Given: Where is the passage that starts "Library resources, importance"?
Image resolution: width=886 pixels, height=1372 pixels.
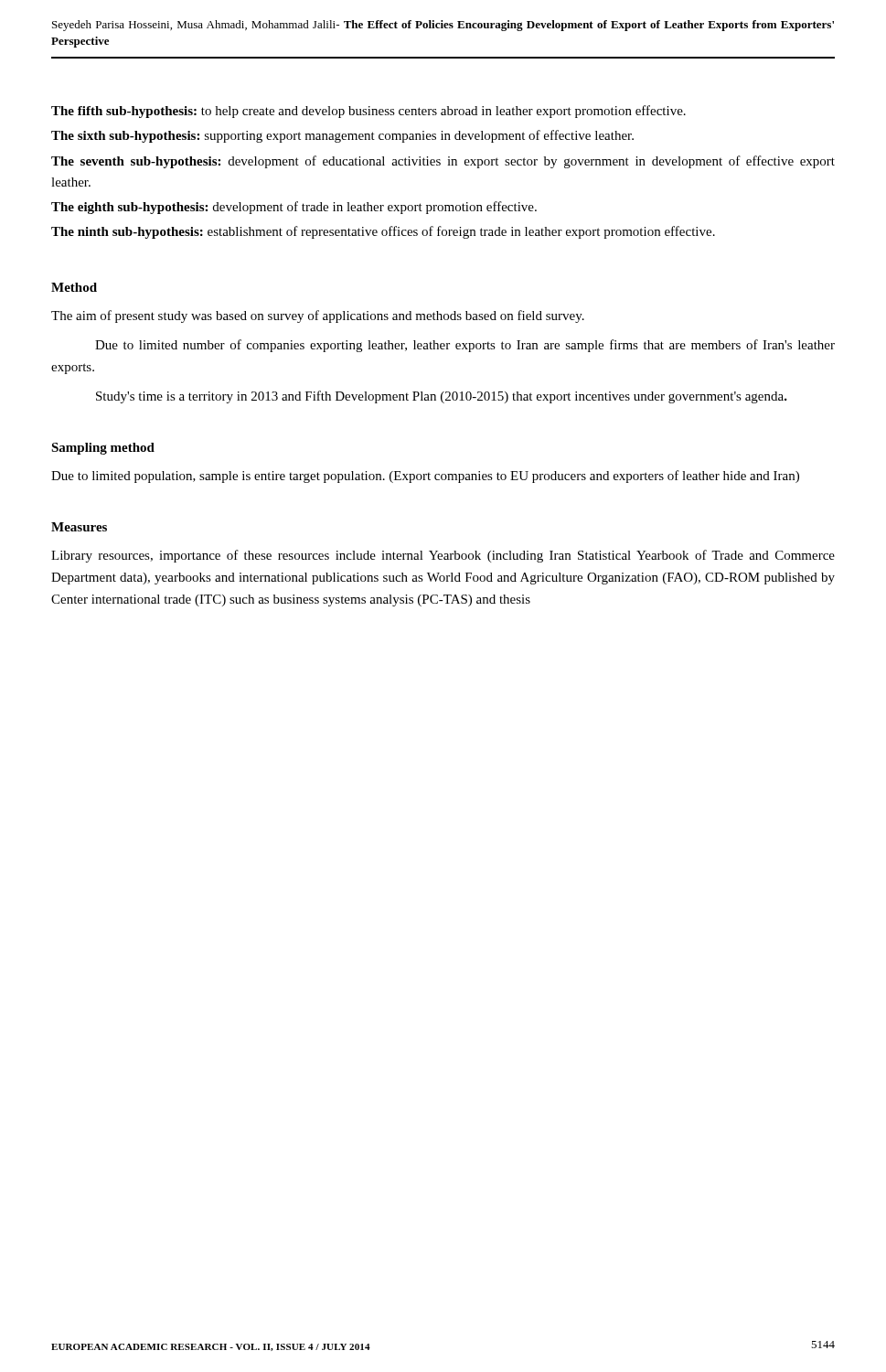Looking at the screenshot, I should (443, 577).
